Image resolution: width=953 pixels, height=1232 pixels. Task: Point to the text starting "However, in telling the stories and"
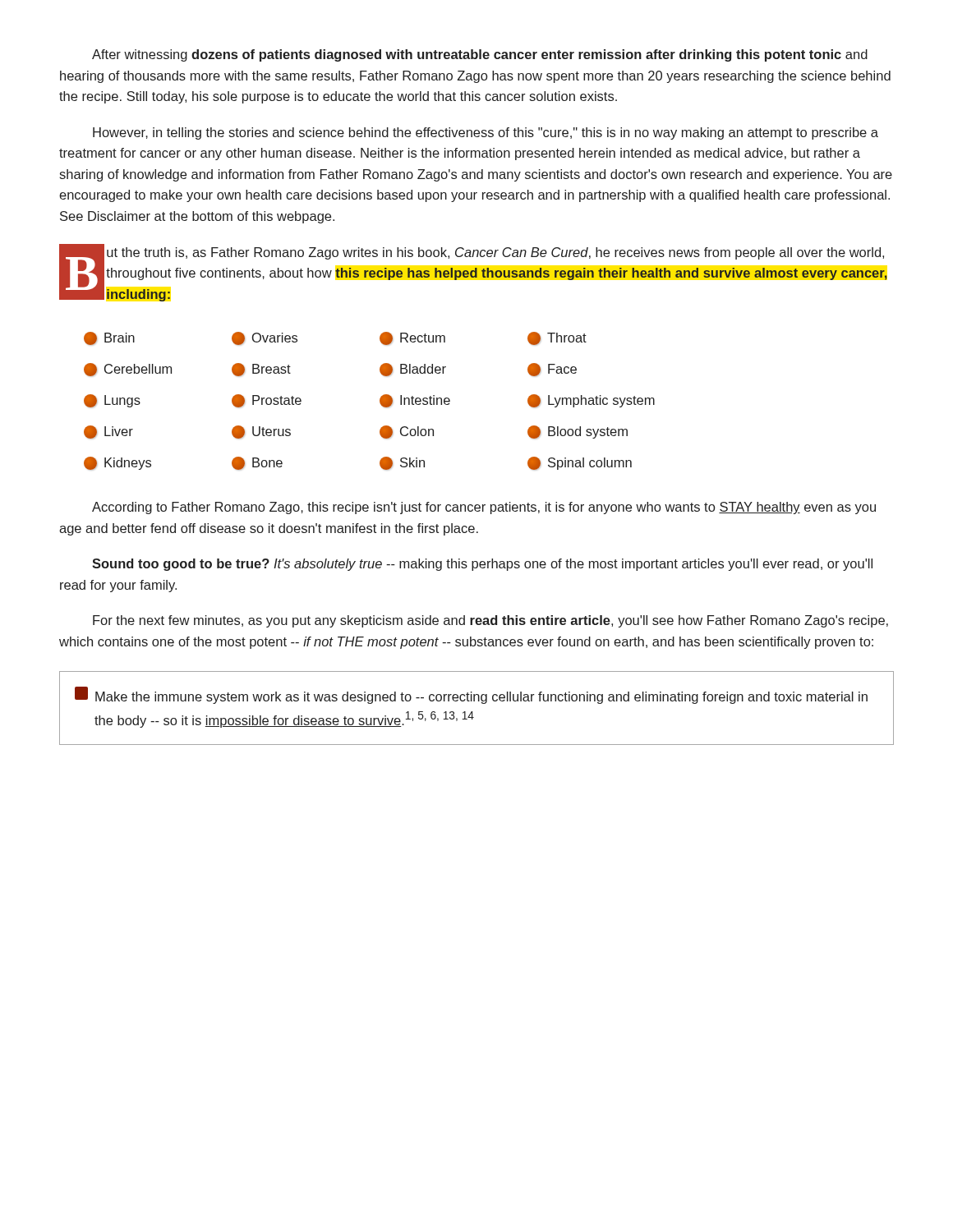476,174
